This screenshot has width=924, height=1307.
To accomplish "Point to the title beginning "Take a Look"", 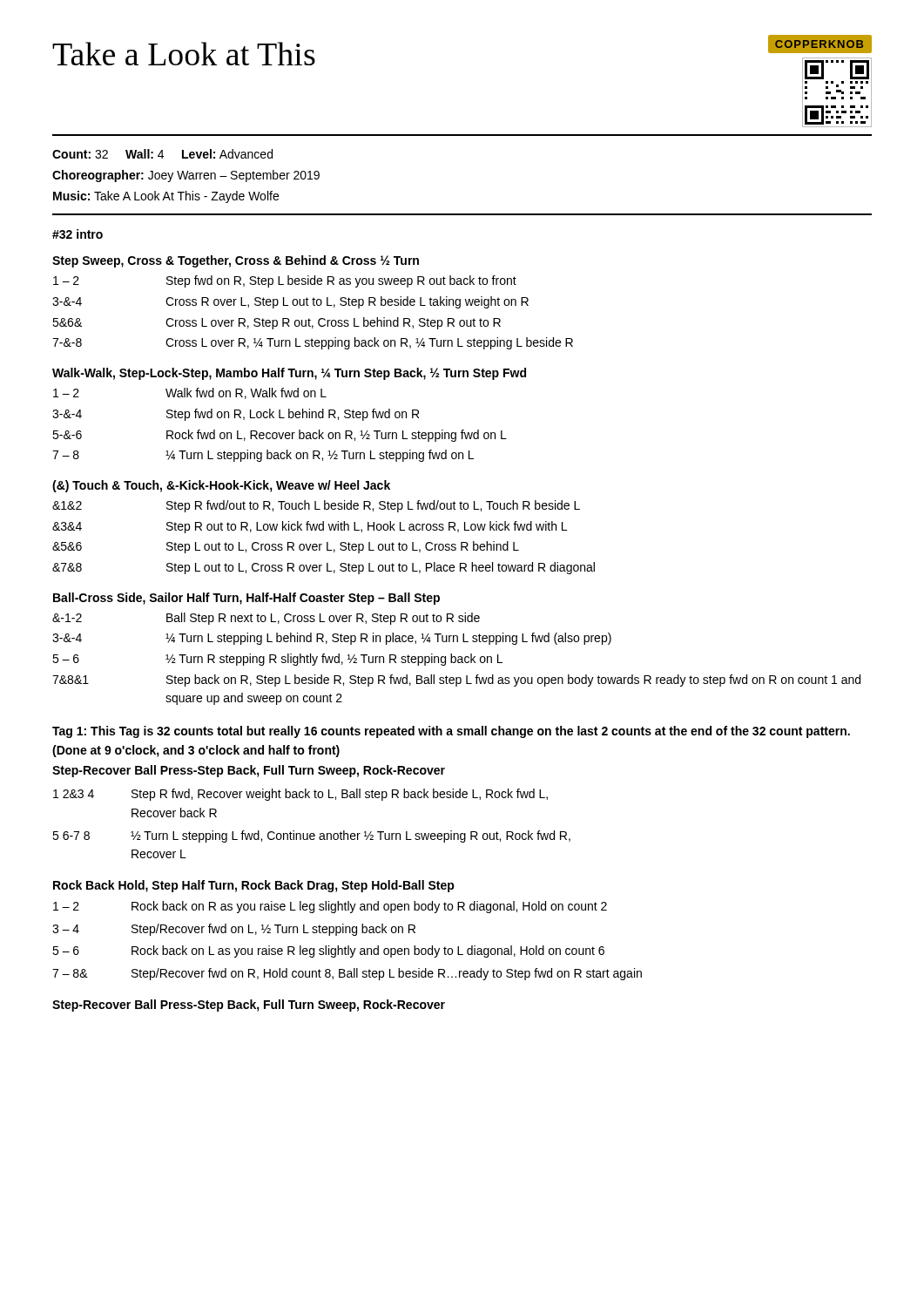I will [184, 54].
